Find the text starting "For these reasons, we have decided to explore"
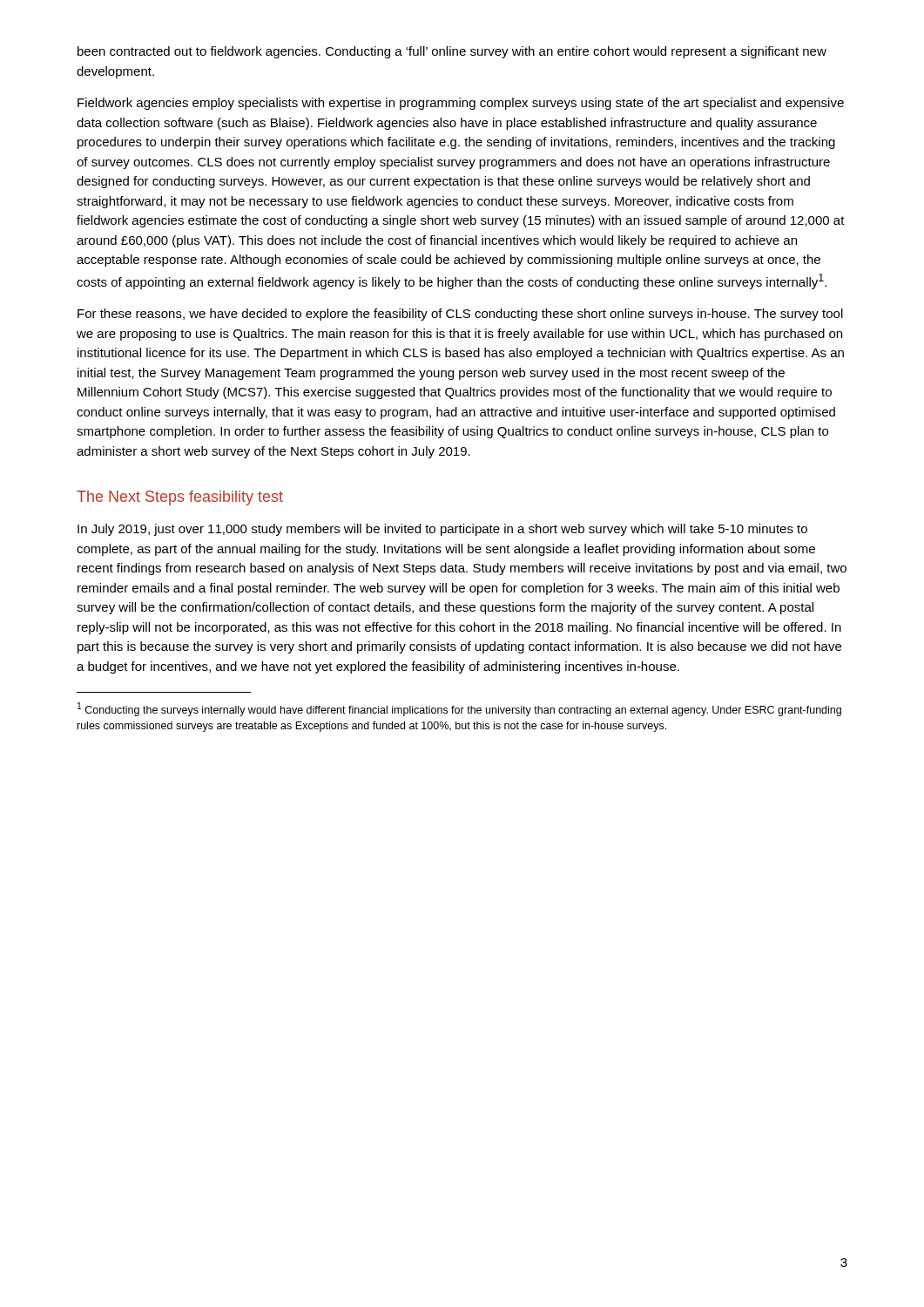The width and height of the screenshot is (924, 1307). click(461, 382)
